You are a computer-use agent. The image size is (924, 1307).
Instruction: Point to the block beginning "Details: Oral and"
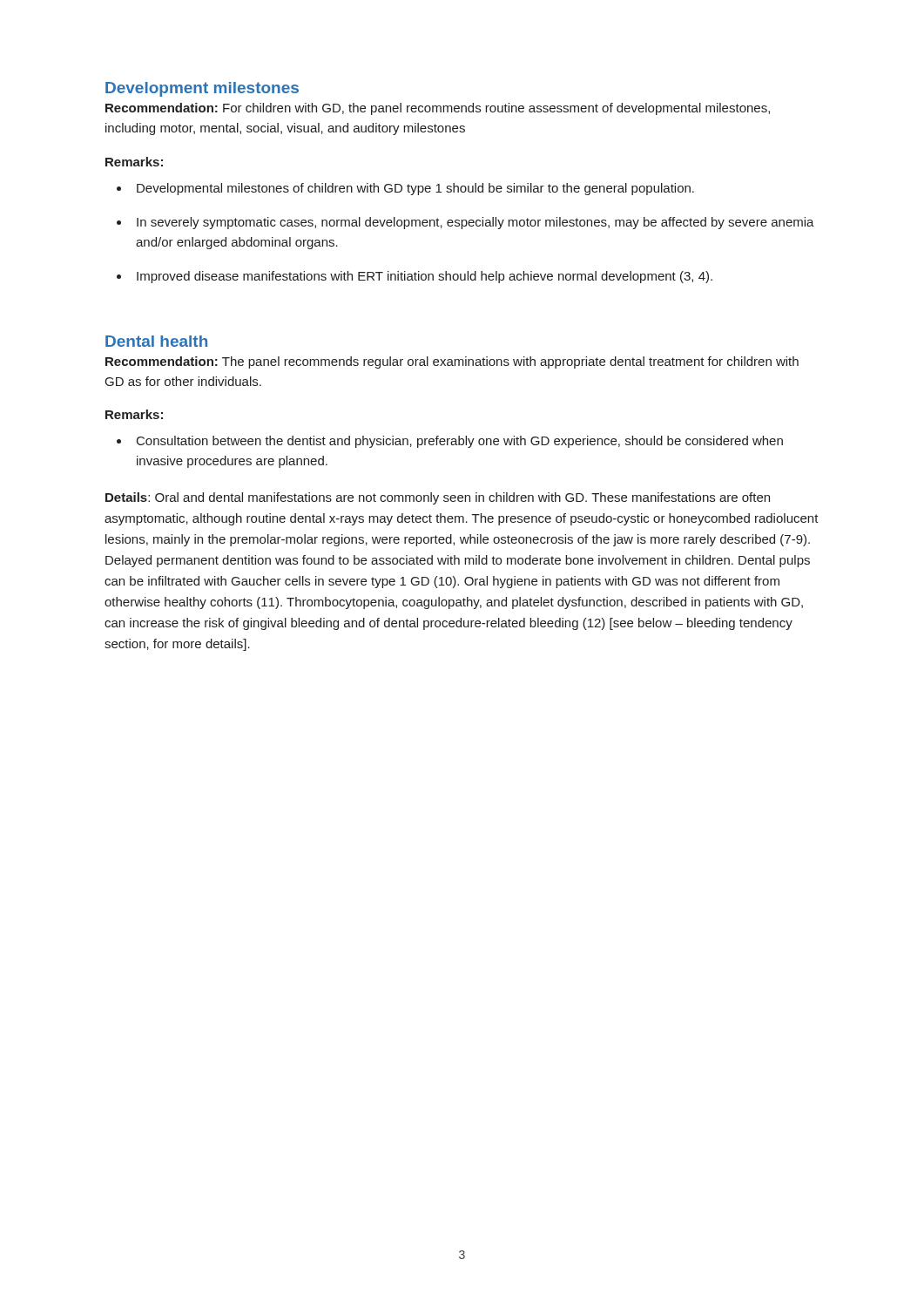461,570
